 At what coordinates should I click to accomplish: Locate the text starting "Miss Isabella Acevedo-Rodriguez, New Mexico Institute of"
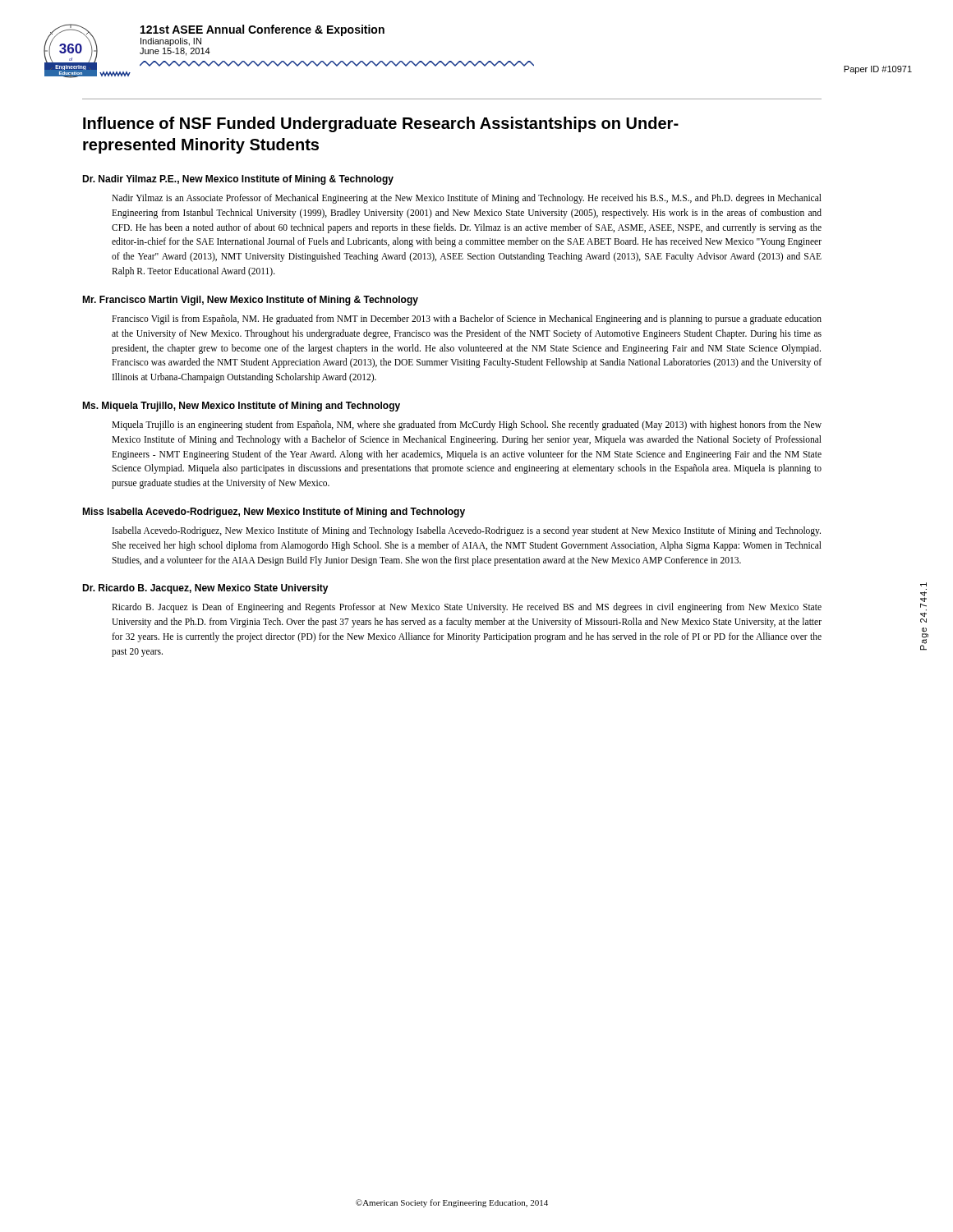click(x=274, y=512)
